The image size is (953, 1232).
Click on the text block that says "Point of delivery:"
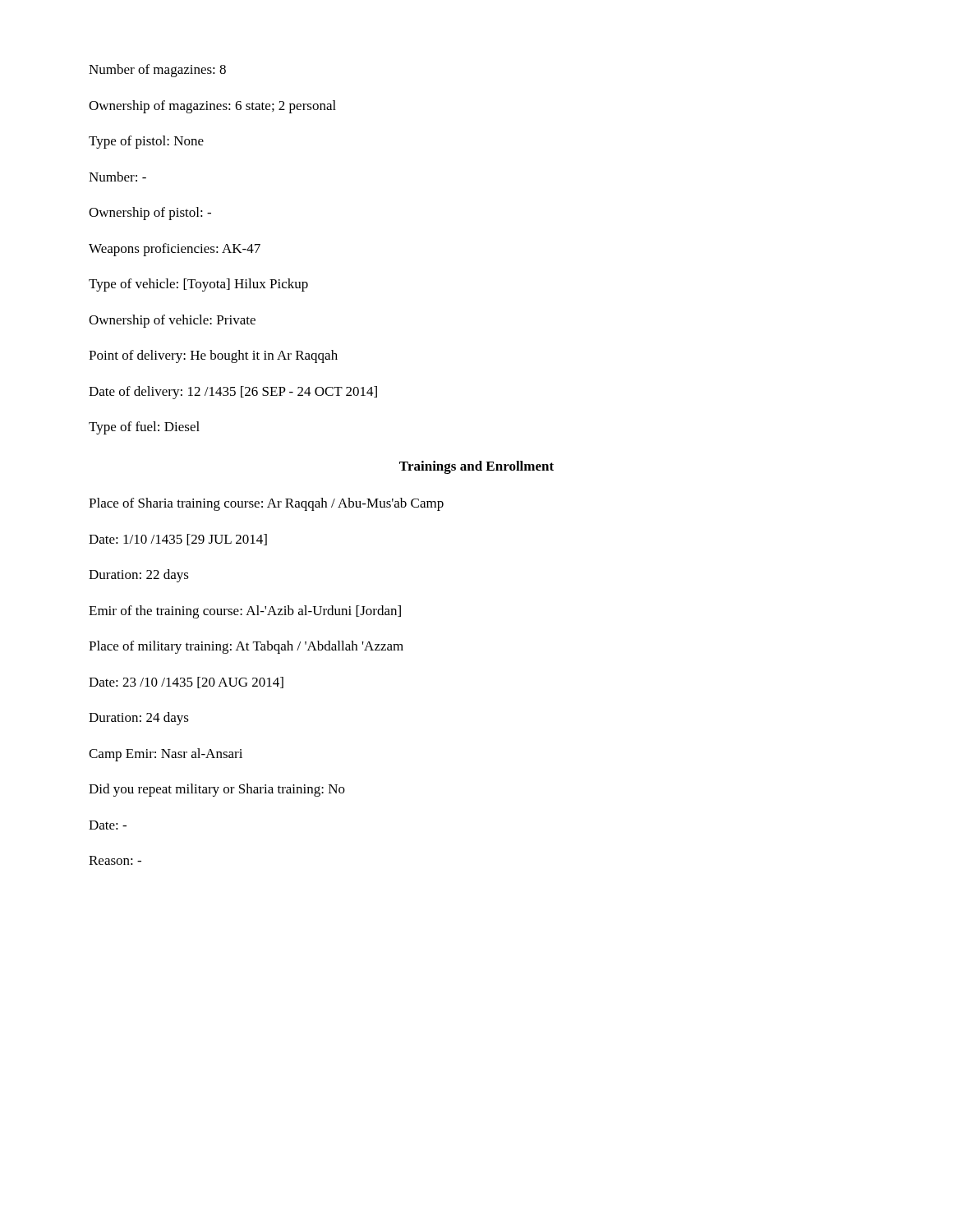pos(213,355)
